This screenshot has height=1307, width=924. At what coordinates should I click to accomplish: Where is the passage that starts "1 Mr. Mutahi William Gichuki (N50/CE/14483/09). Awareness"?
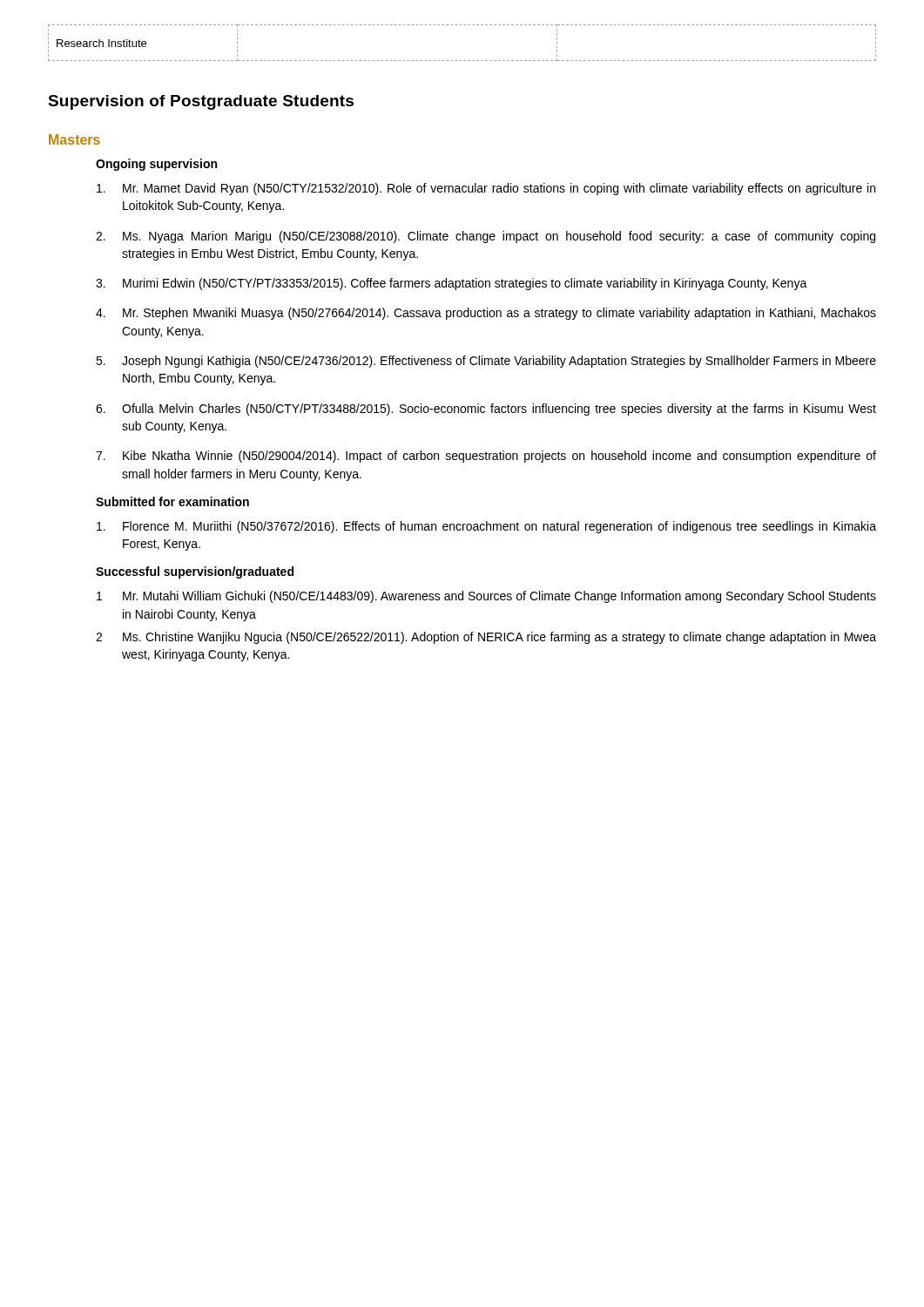tap(486, 605)
